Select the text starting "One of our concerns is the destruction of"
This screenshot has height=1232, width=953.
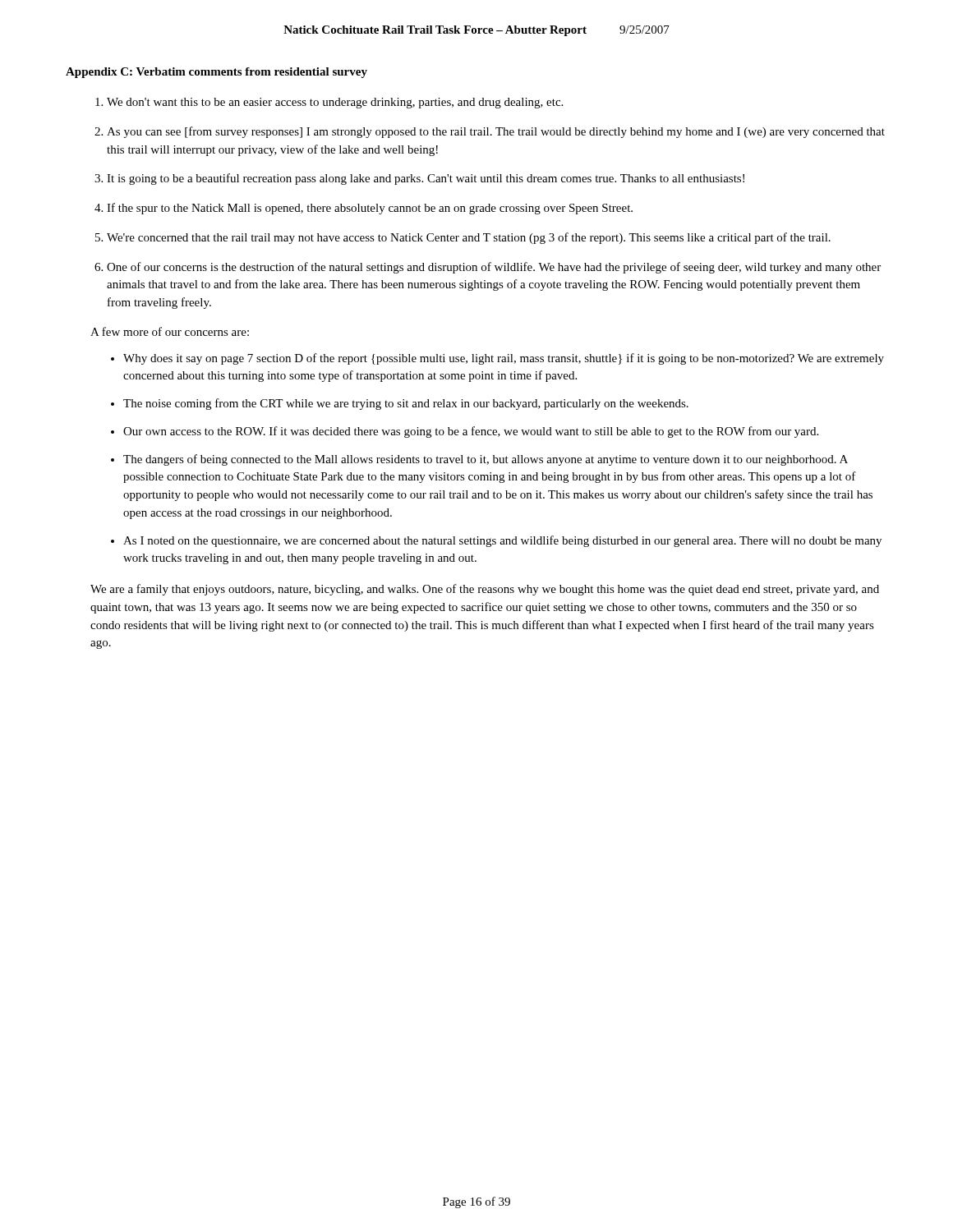click(x=494, y=284)
